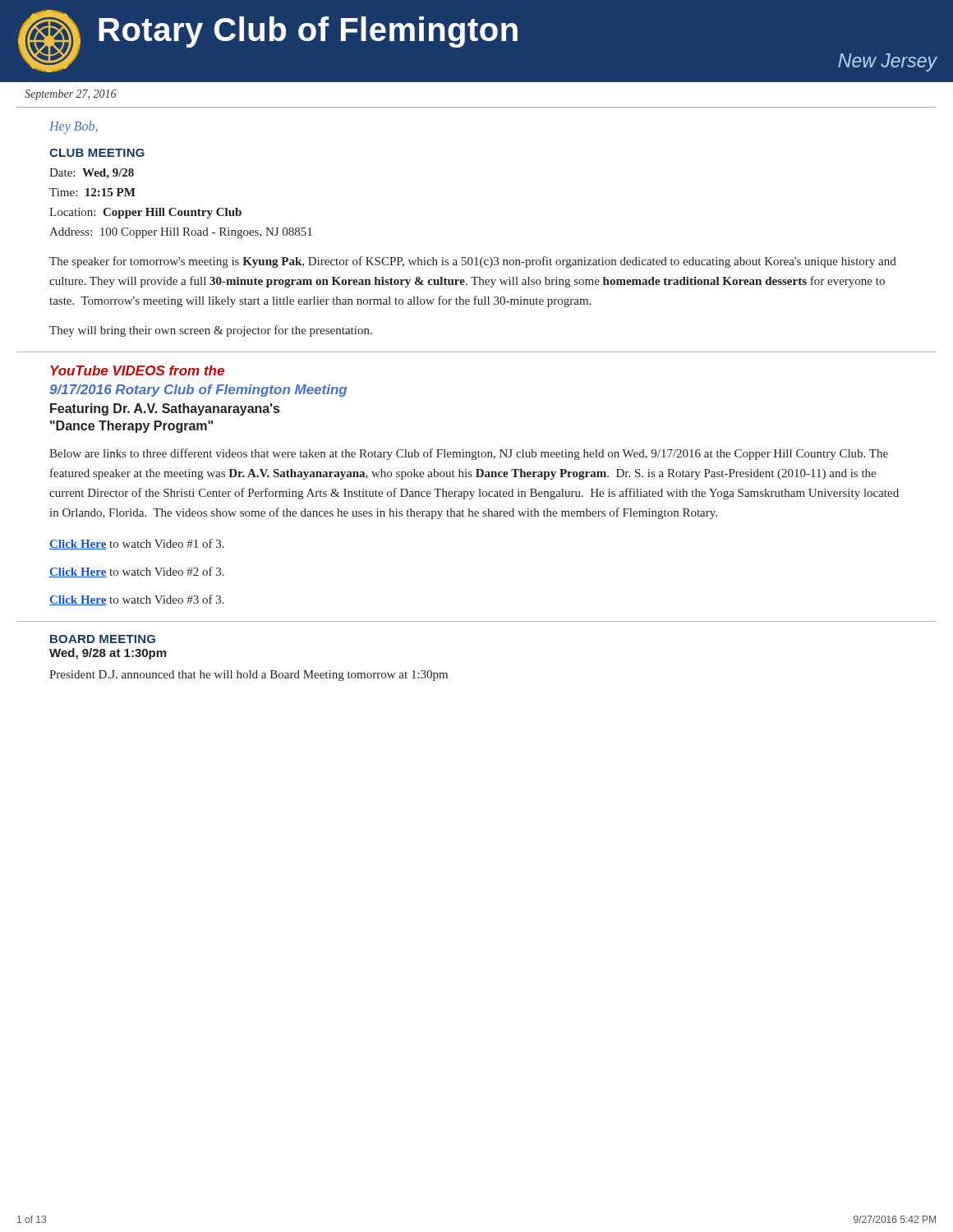The width and height of the screenshot is (953, 1232).
Task: Point to the block beginning "President D.J. announced"
Action: point(249,674)
